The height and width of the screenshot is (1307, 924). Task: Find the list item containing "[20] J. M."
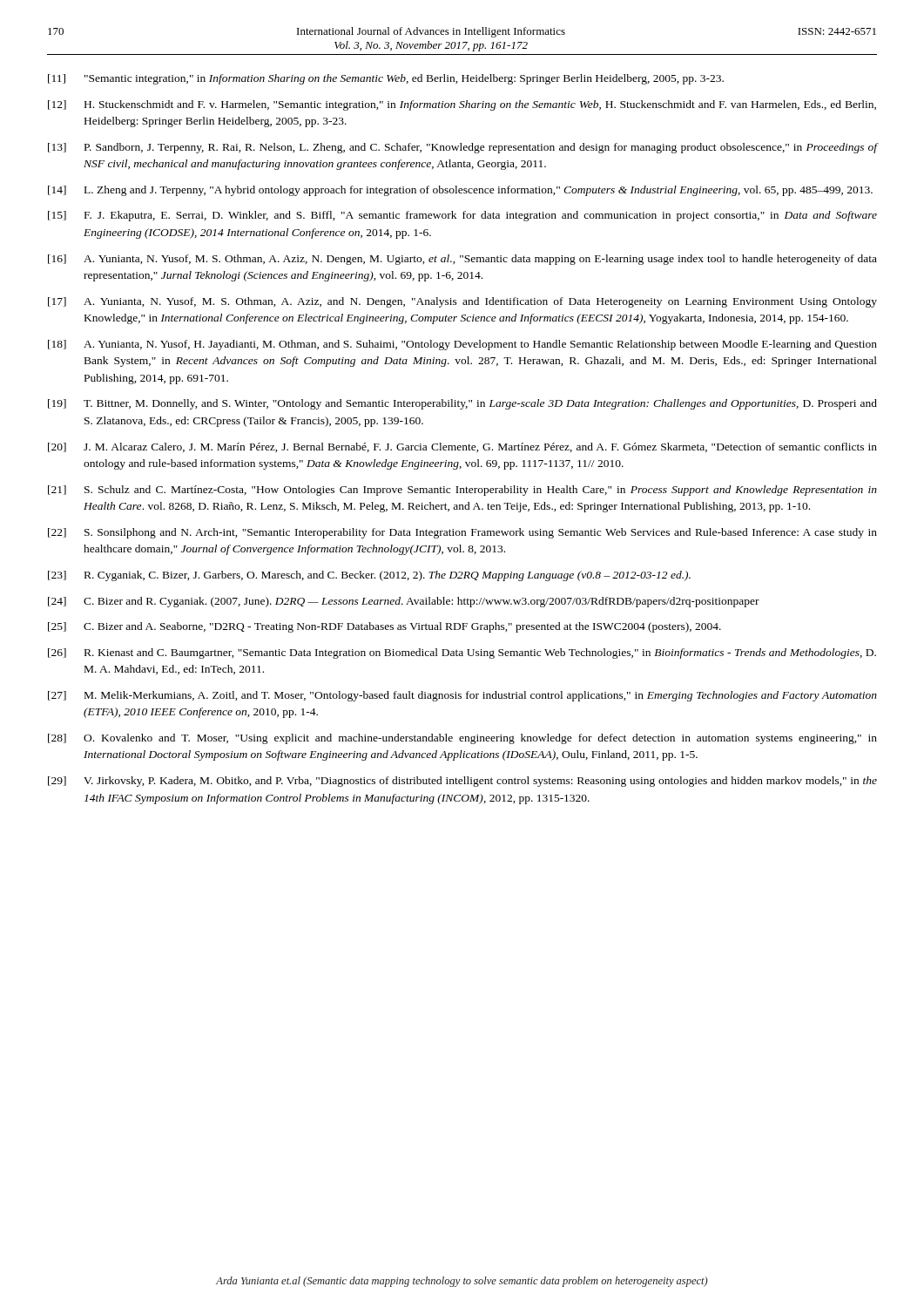462,455
